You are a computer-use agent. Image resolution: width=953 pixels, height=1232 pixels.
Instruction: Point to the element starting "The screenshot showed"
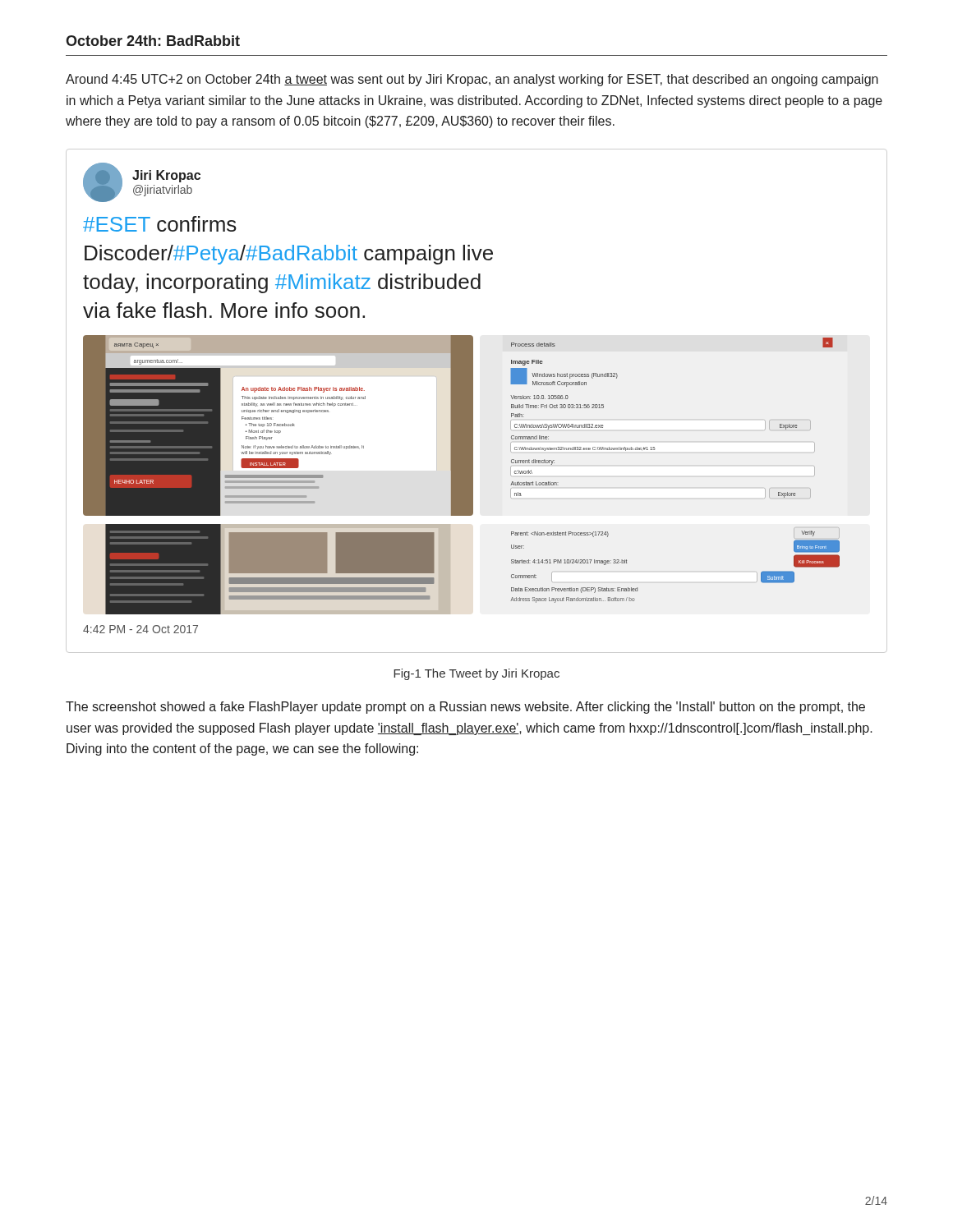click(x=469, y=728)
